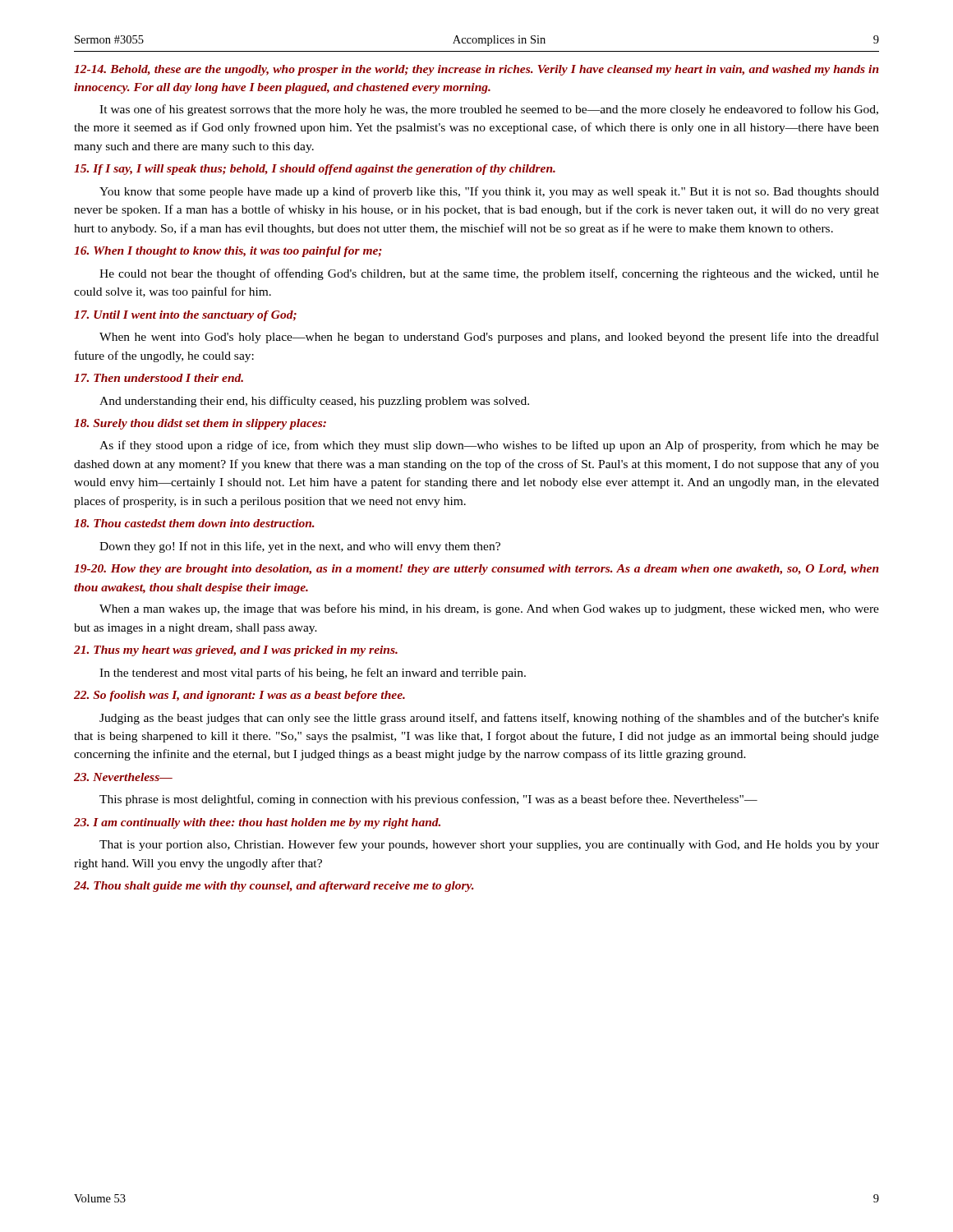Locate the block of text that opens with "I am continually with thee: thou"
The height and width of the screenshot is (1232, 953).
(257, 823)
